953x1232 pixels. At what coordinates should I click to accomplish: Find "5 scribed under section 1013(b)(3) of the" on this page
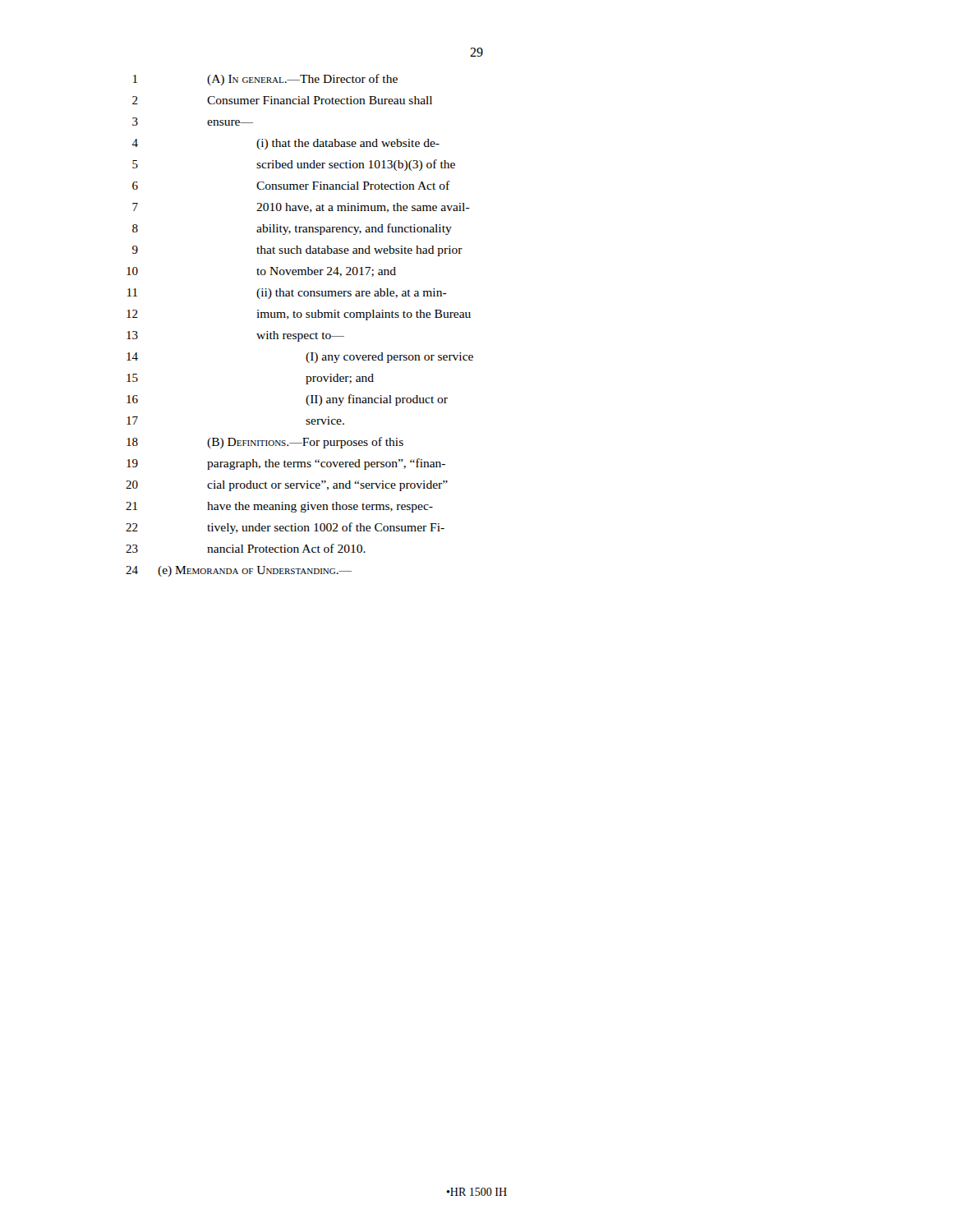pyautogui.click(x=294, y=165)
